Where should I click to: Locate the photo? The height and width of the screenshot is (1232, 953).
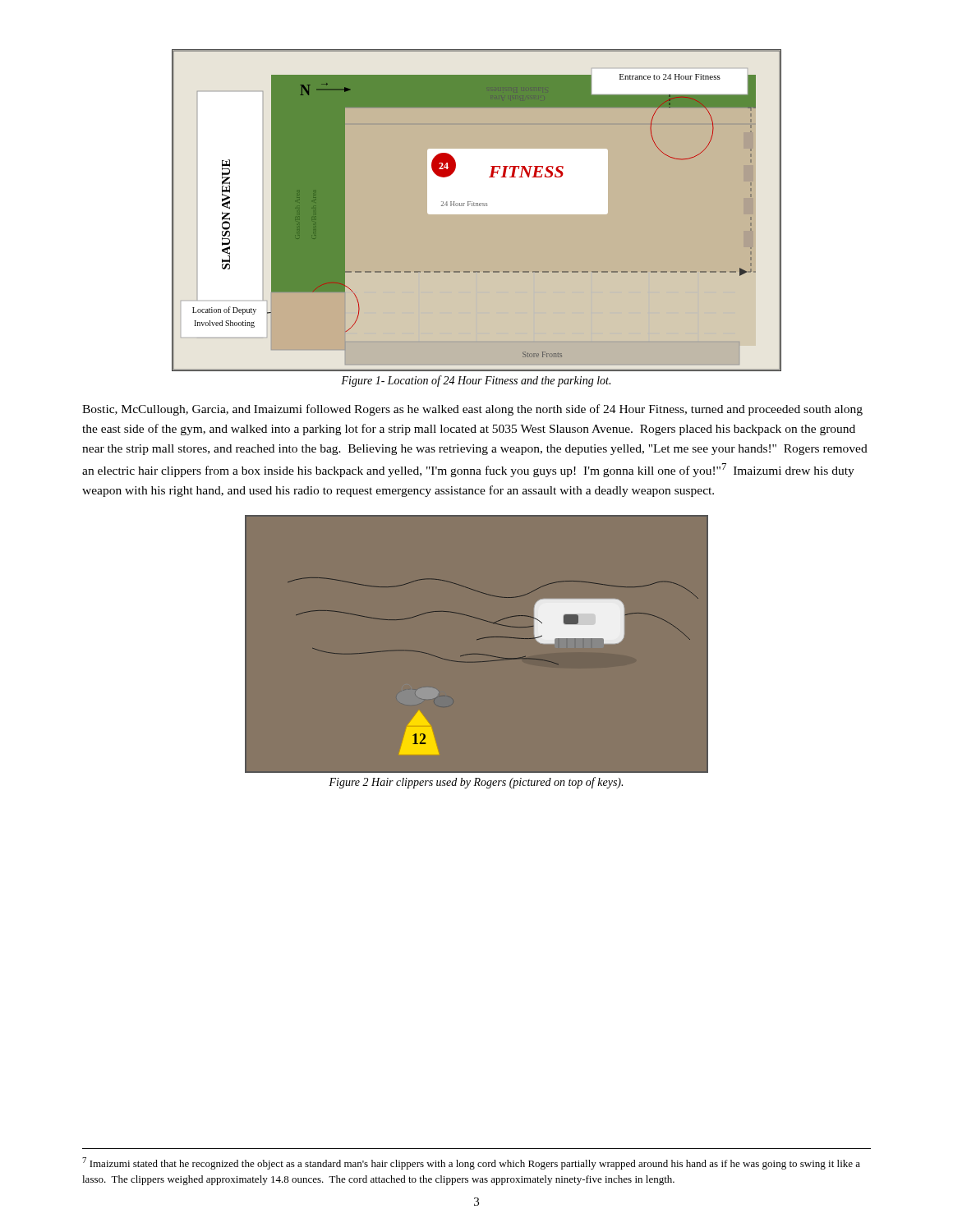click(x=476, y=644)
